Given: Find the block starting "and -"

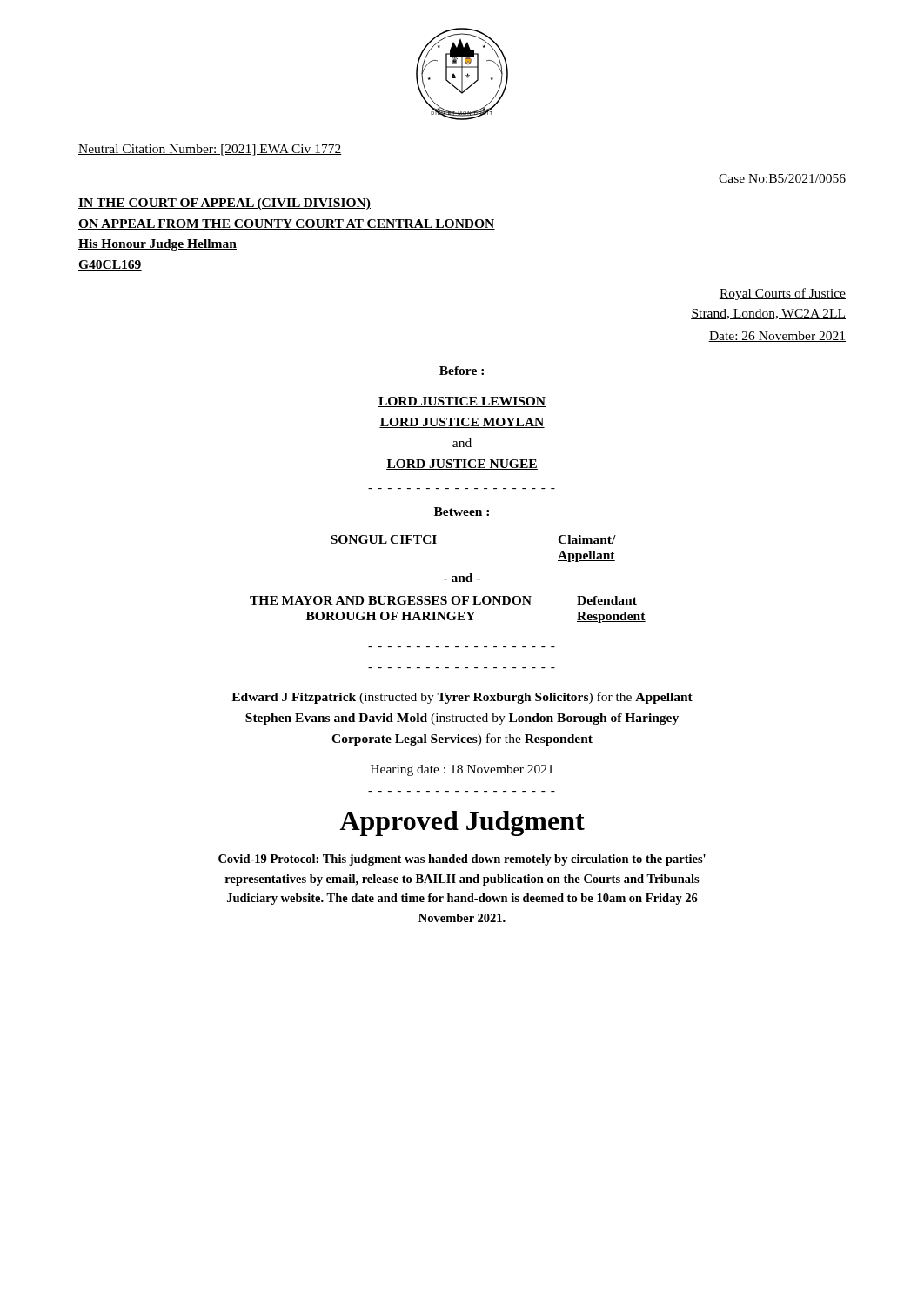Looking at the screenshot, I should click(x=462, y=578).
